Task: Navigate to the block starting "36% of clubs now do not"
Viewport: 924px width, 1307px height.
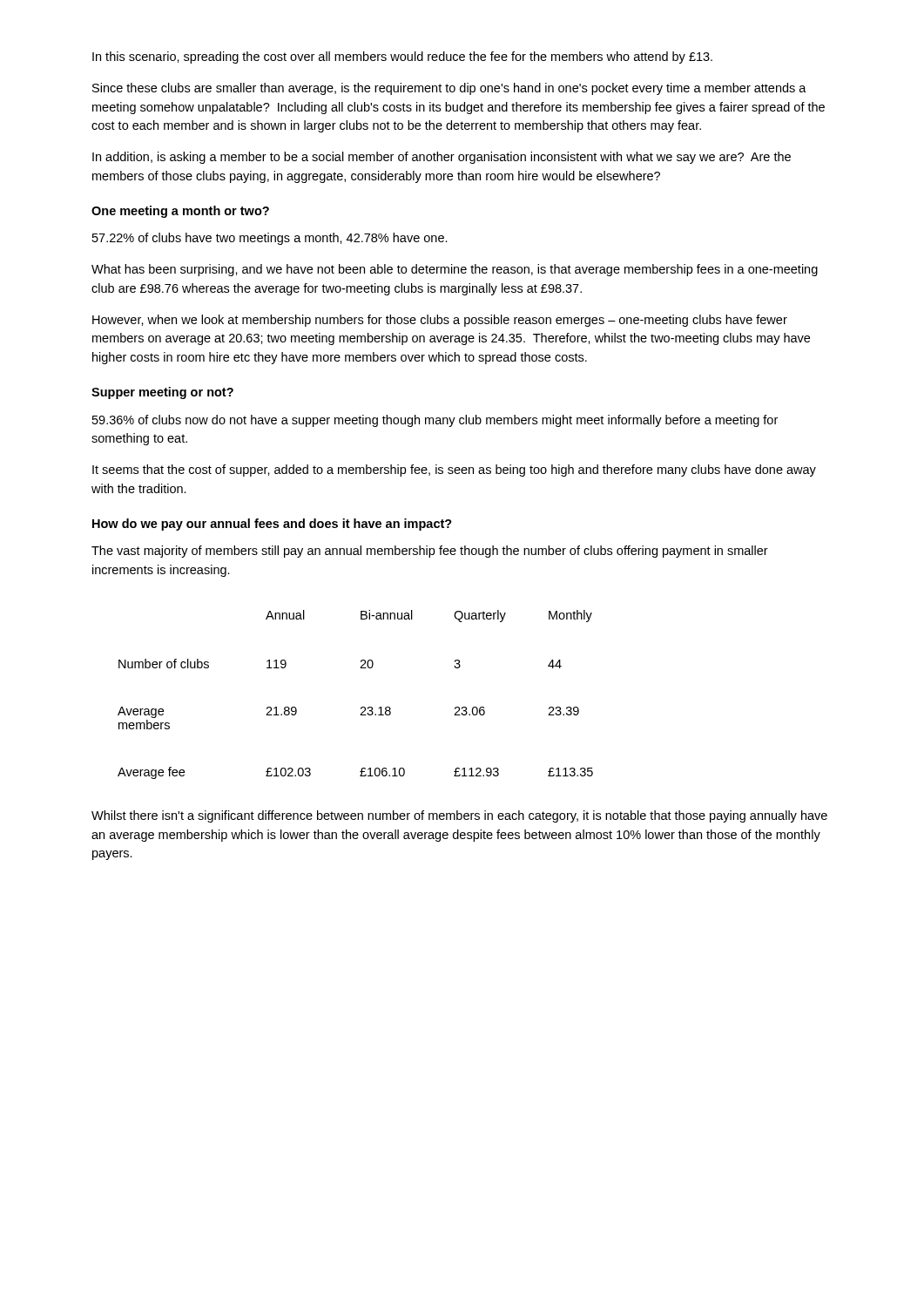Action: click(x=435, y=429)
